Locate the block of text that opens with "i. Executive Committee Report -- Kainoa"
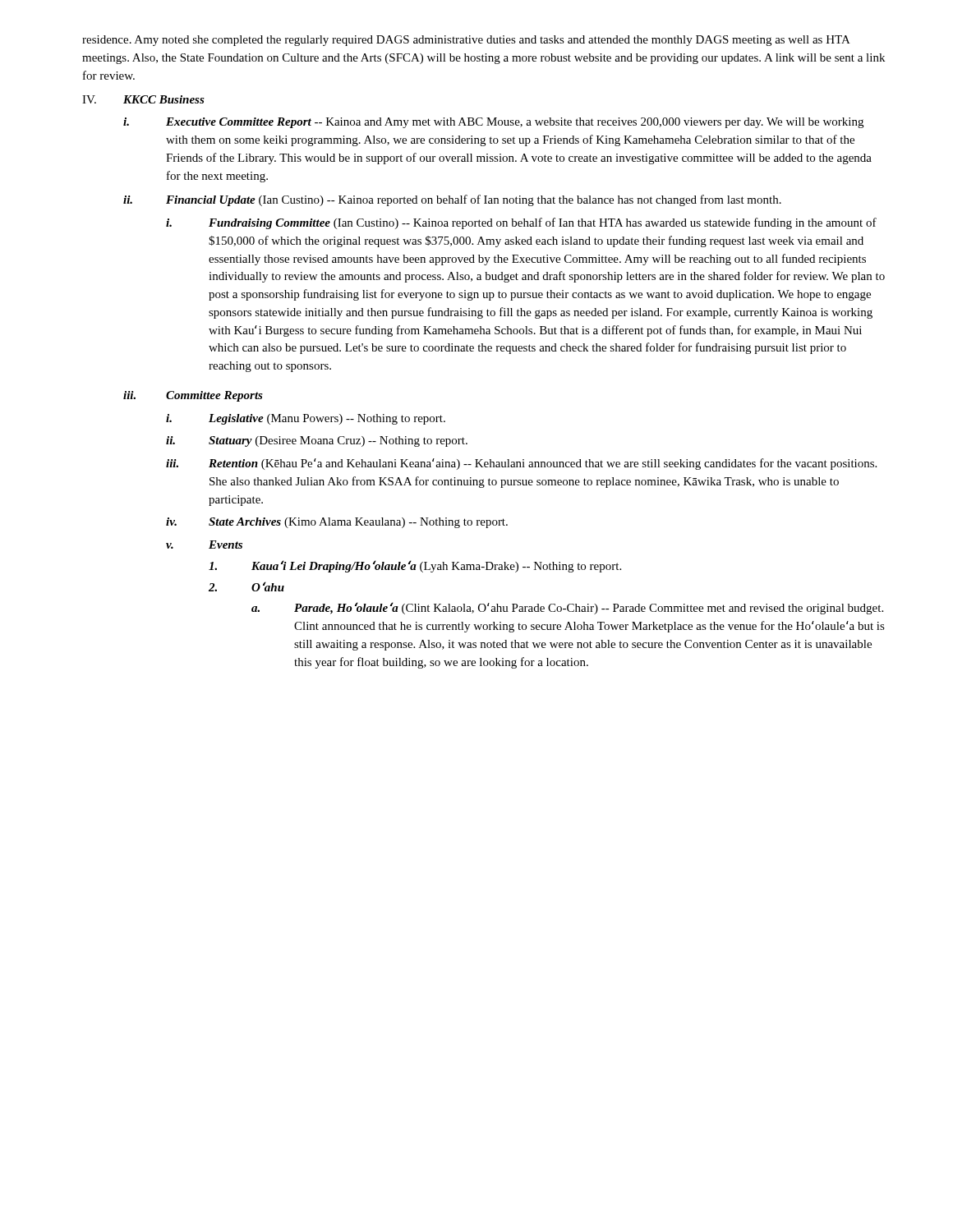953x1232 pixels. tap(505, 149)
